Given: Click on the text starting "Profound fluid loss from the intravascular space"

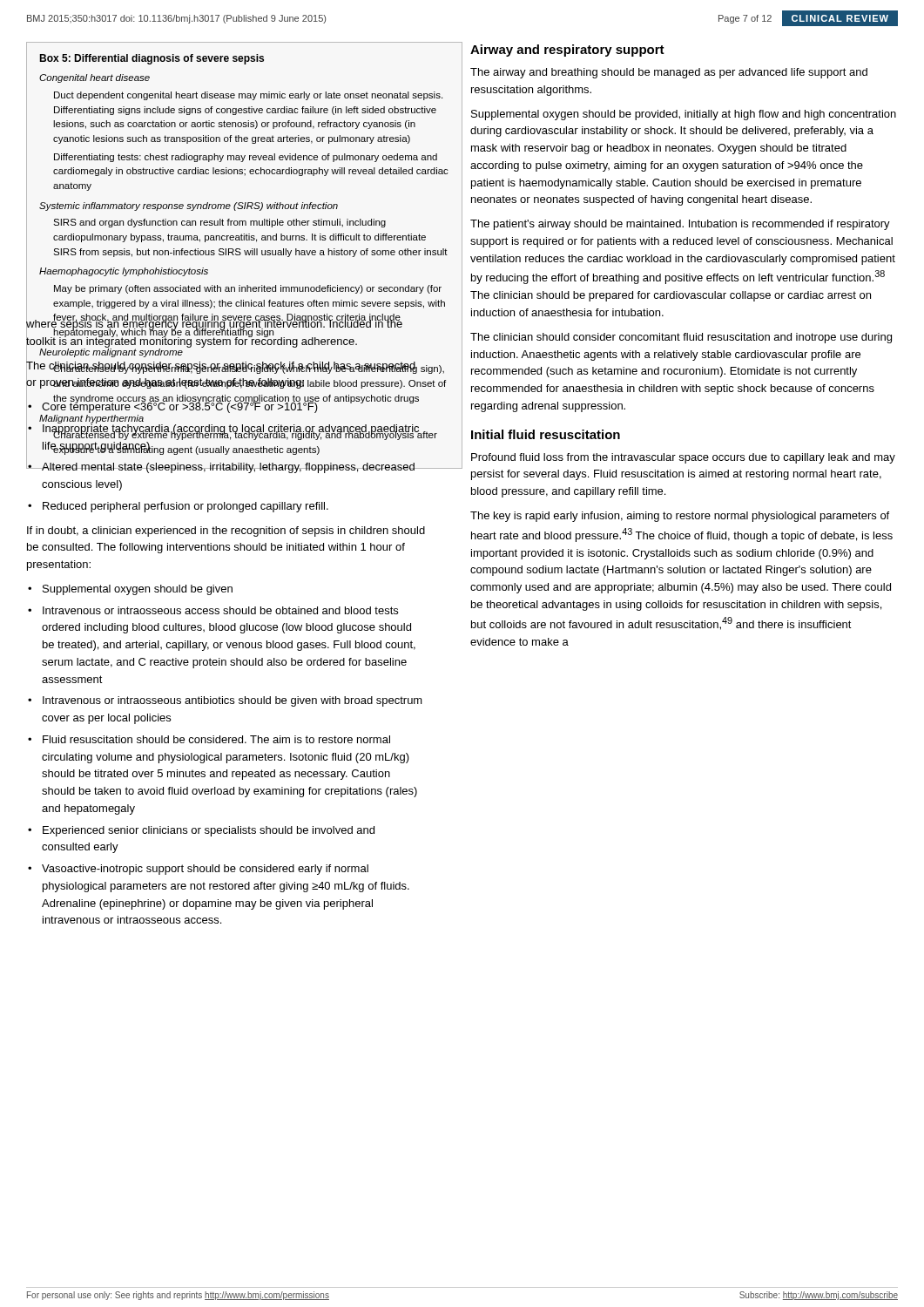Looking at the screenshot, I should 683,474.
